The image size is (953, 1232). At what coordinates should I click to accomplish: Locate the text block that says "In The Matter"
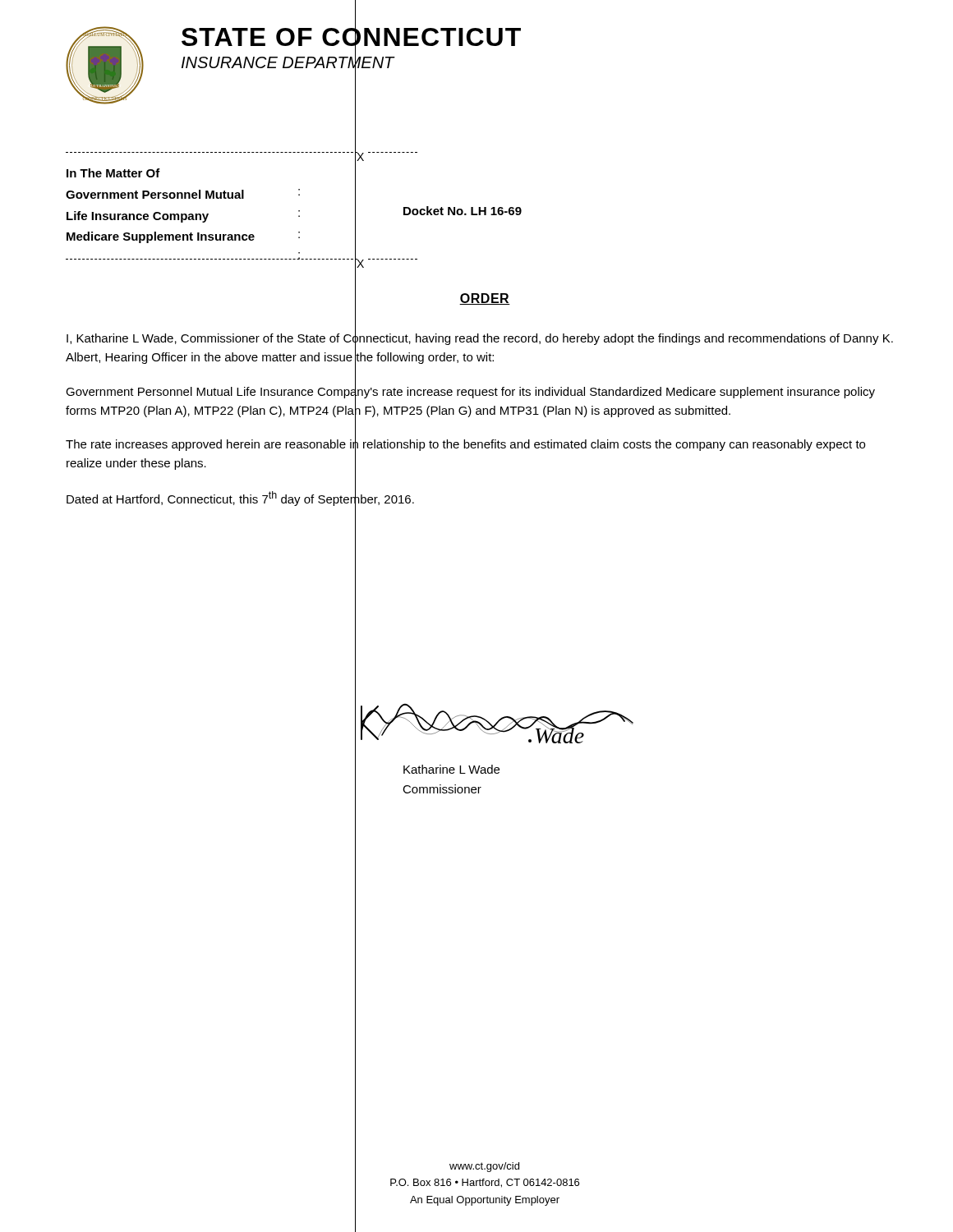click(160, 205)
